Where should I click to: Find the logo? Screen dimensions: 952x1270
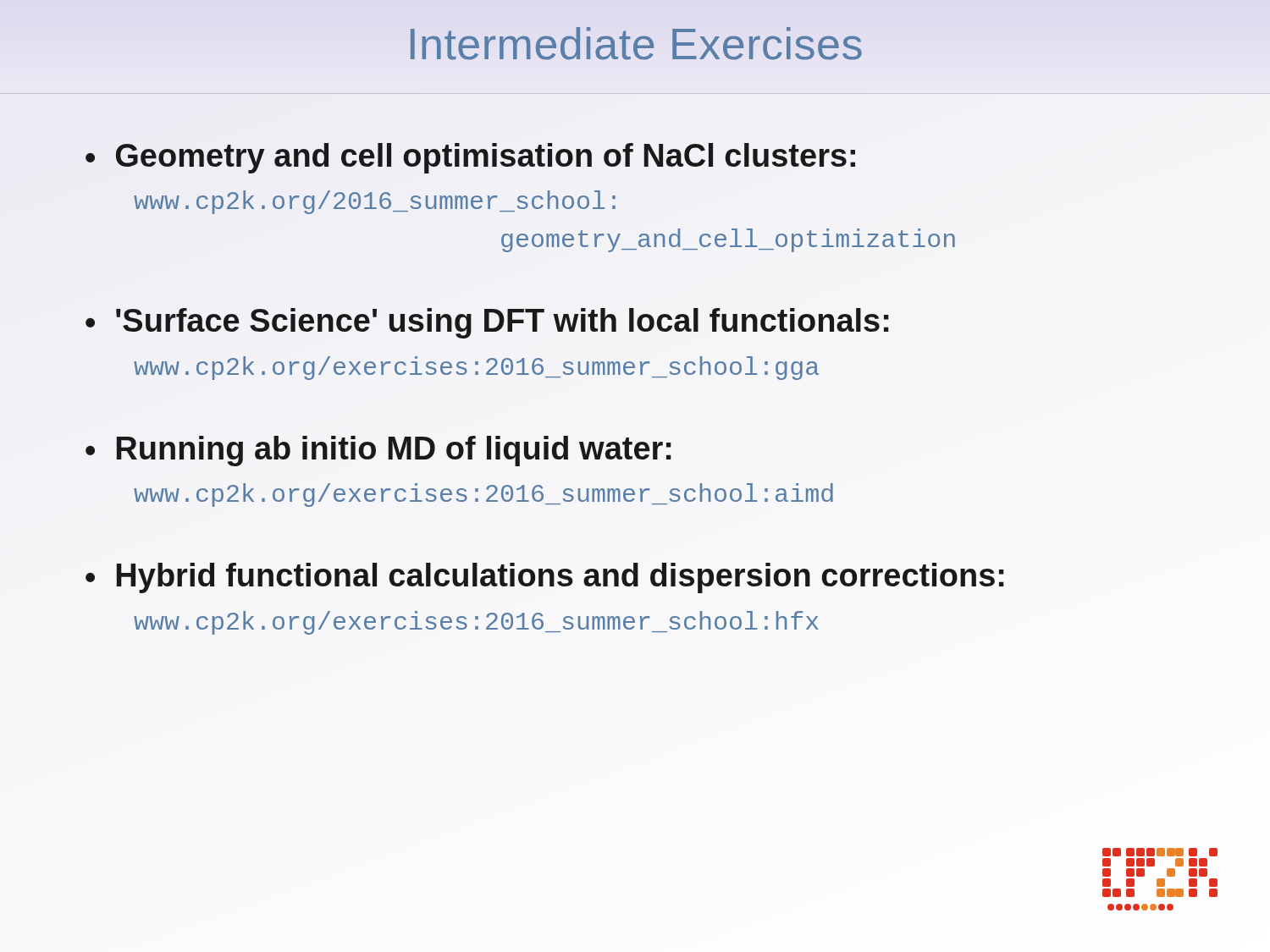pyautogui.click(x=1160, y=880)
